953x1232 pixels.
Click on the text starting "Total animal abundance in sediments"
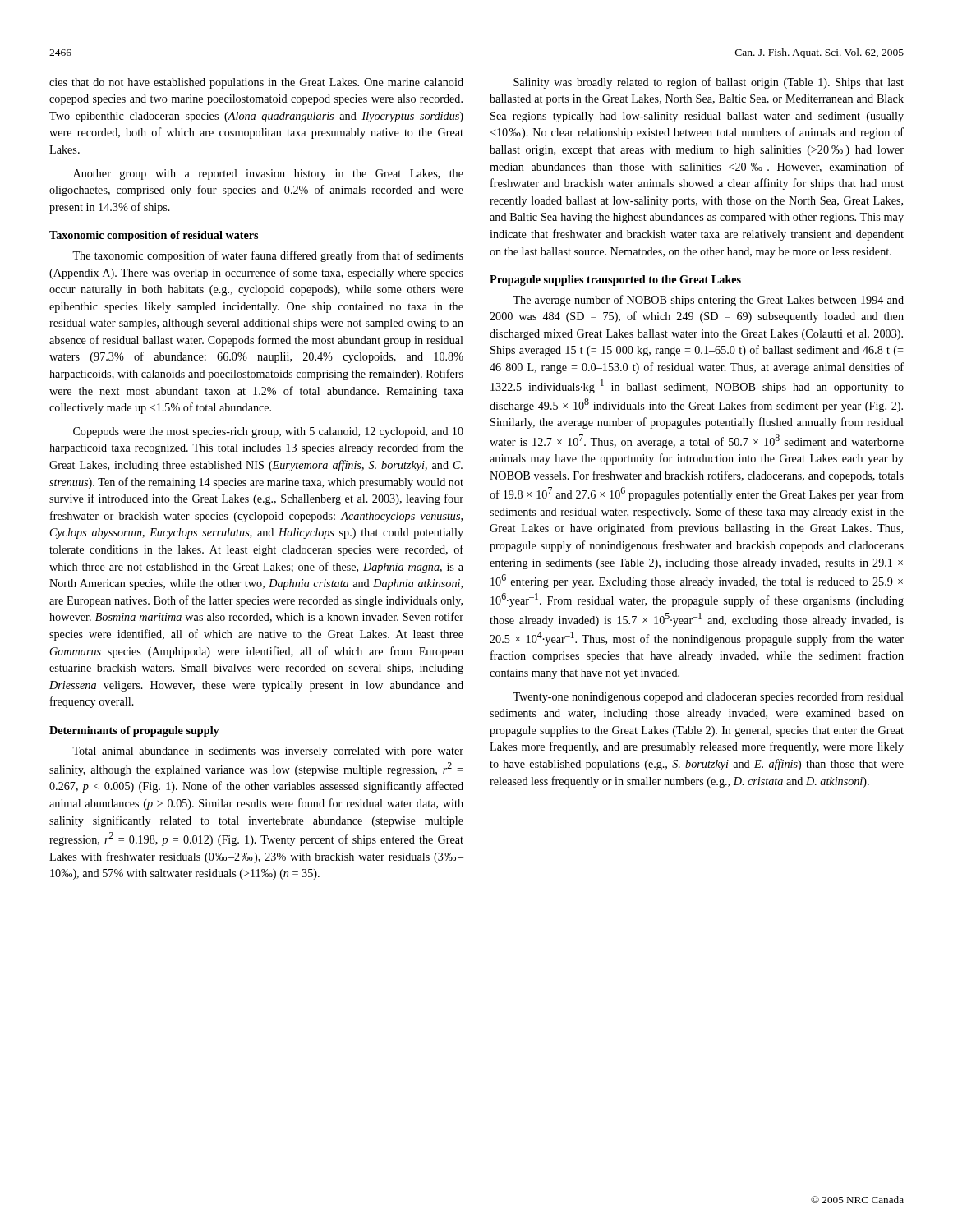pos(256,812)
